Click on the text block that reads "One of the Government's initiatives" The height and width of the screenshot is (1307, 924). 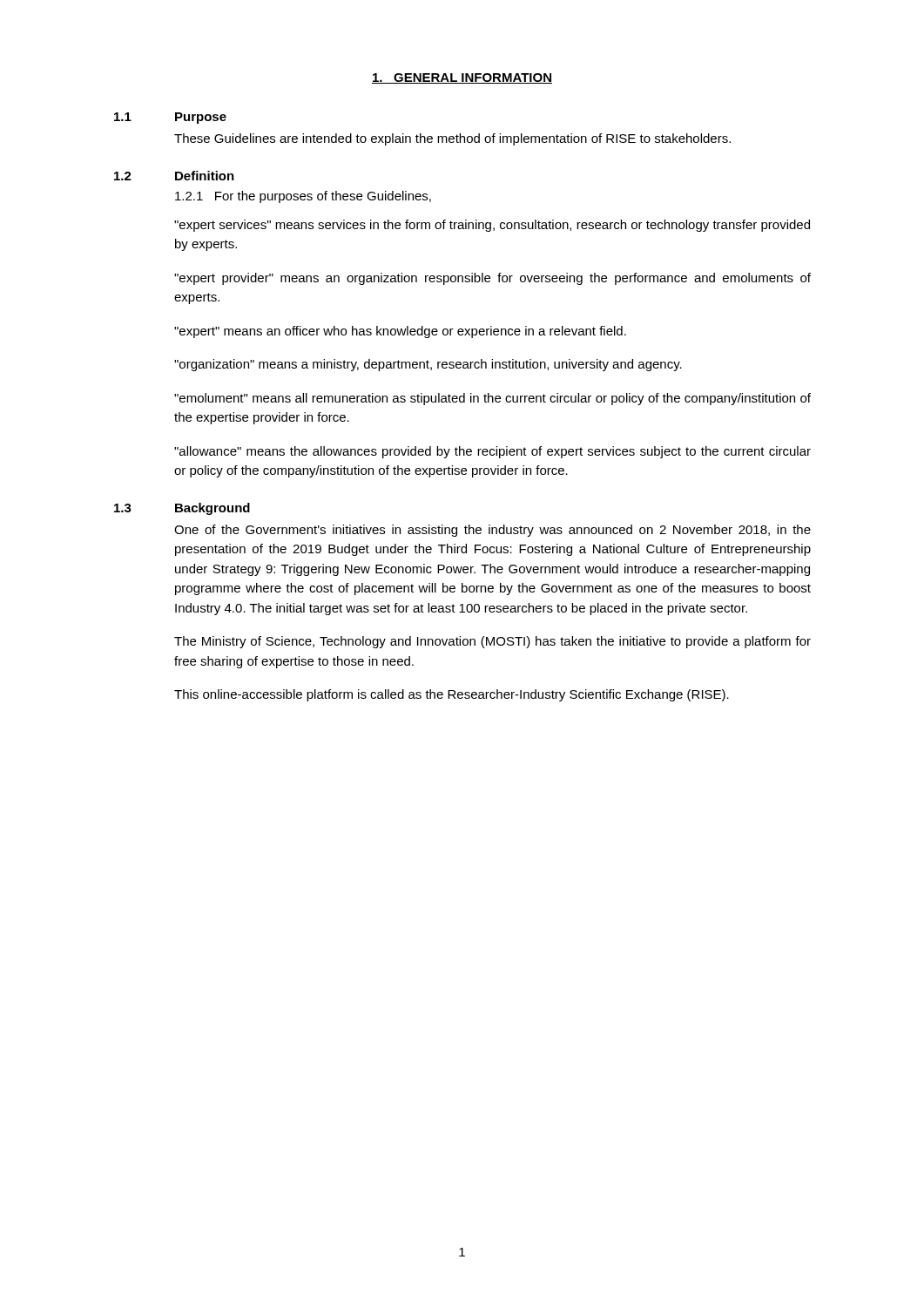click(492, 568)
